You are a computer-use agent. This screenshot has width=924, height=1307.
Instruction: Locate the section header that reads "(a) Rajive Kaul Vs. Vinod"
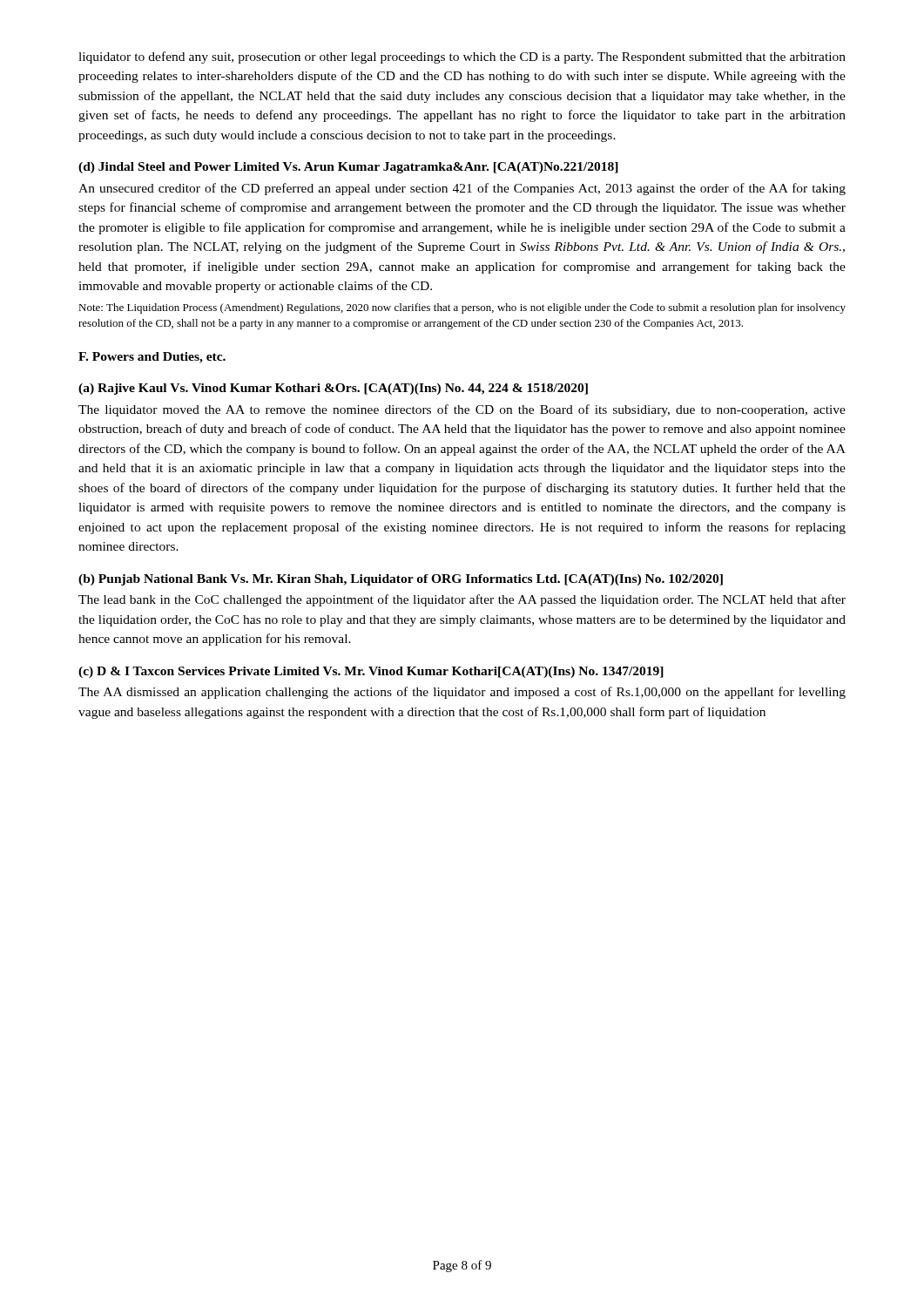click(334, 388)
